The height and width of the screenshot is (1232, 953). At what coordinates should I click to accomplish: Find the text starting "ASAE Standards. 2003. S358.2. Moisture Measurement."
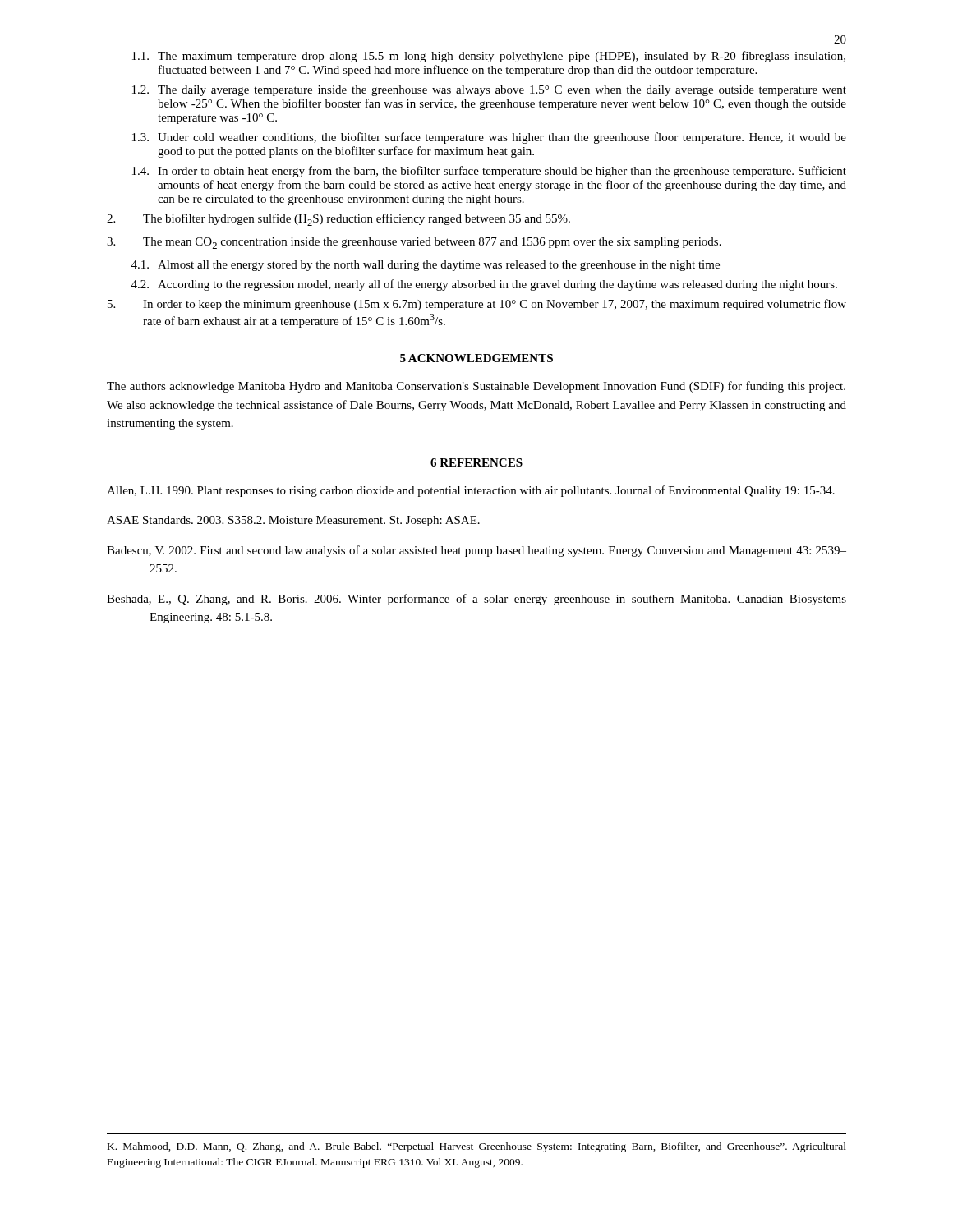294,520
